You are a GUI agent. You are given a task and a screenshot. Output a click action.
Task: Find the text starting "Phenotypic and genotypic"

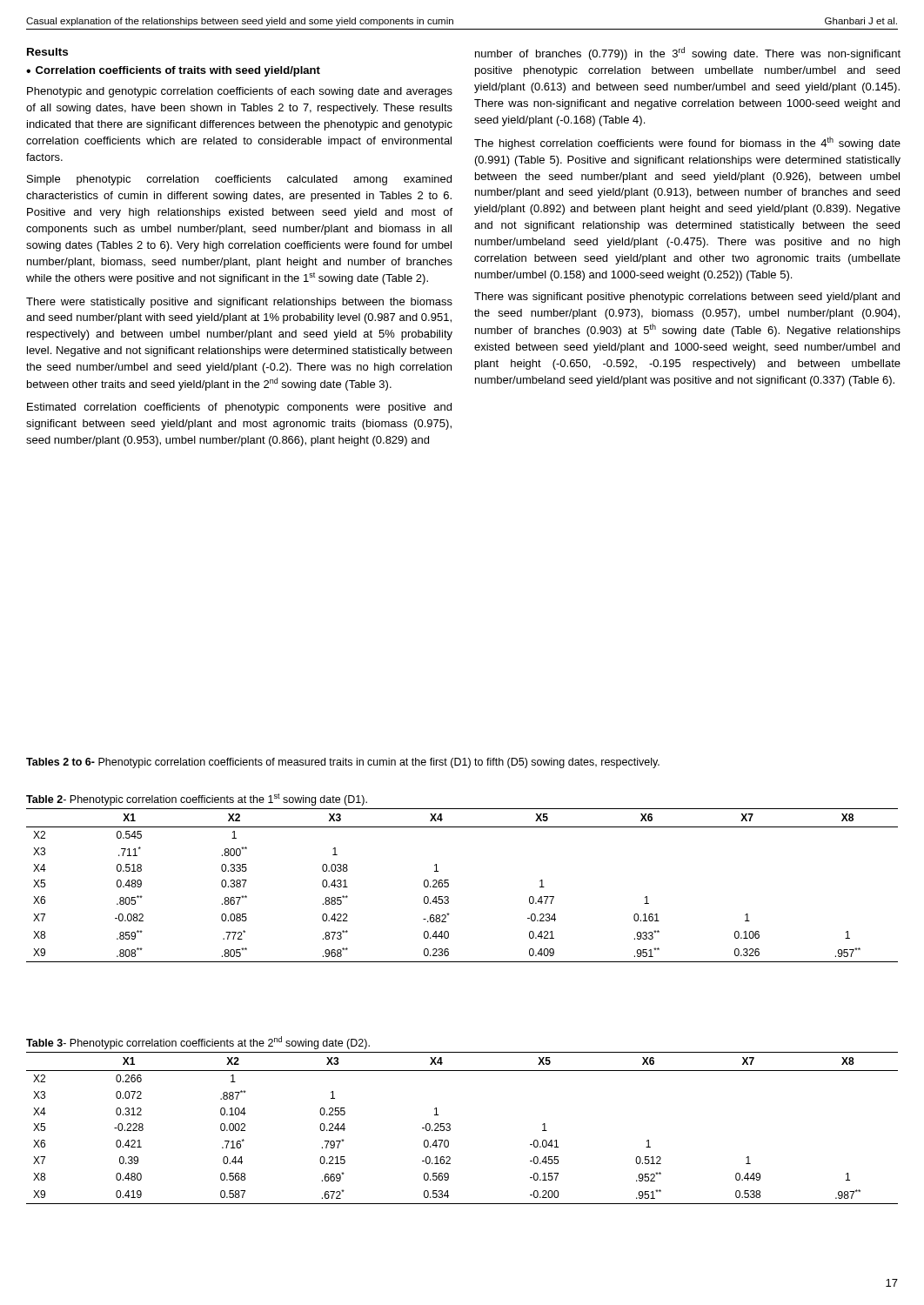coord(239,125)
